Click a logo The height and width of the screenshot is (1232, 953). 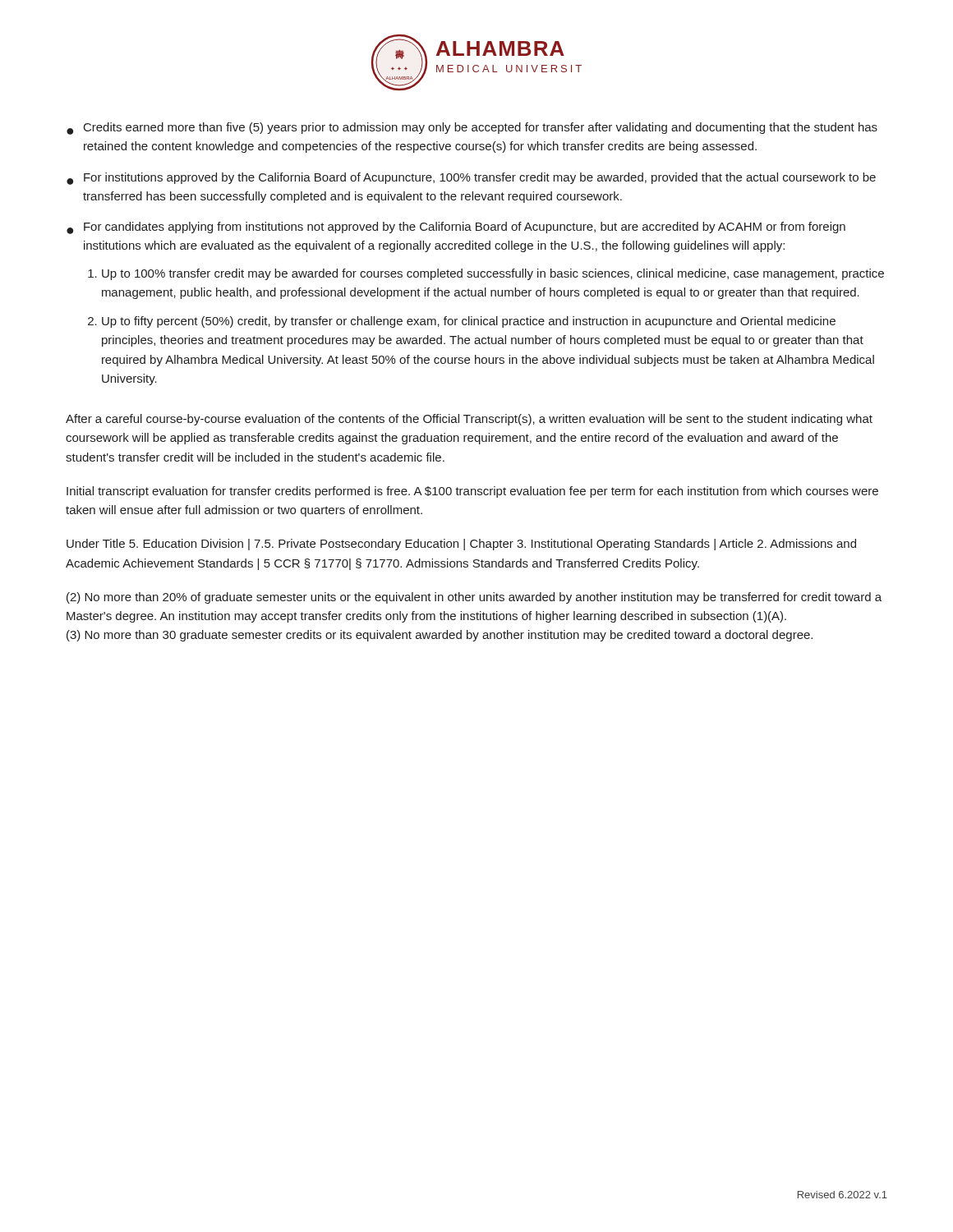(x=476, y=64)
